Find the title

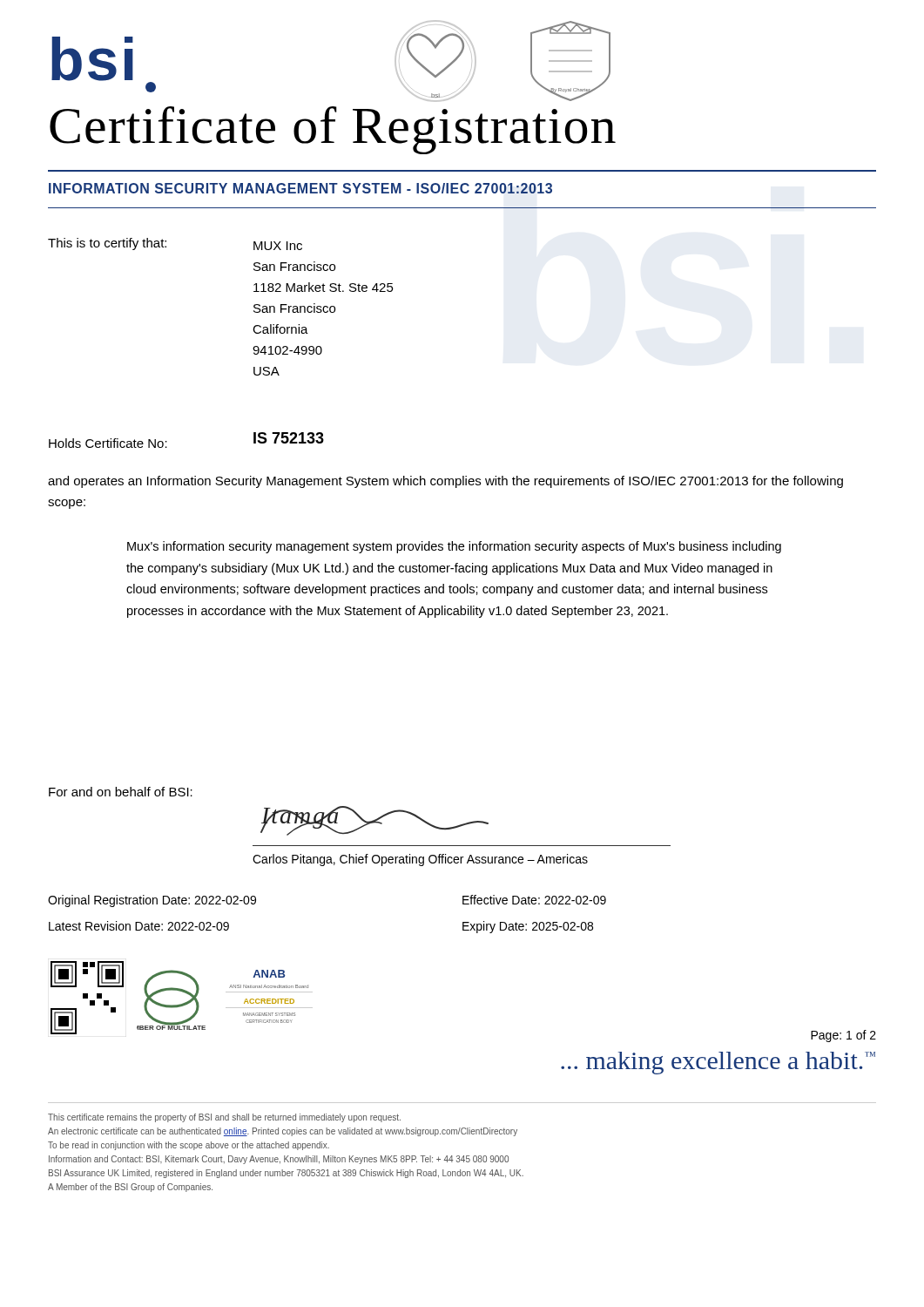point(332,125)
